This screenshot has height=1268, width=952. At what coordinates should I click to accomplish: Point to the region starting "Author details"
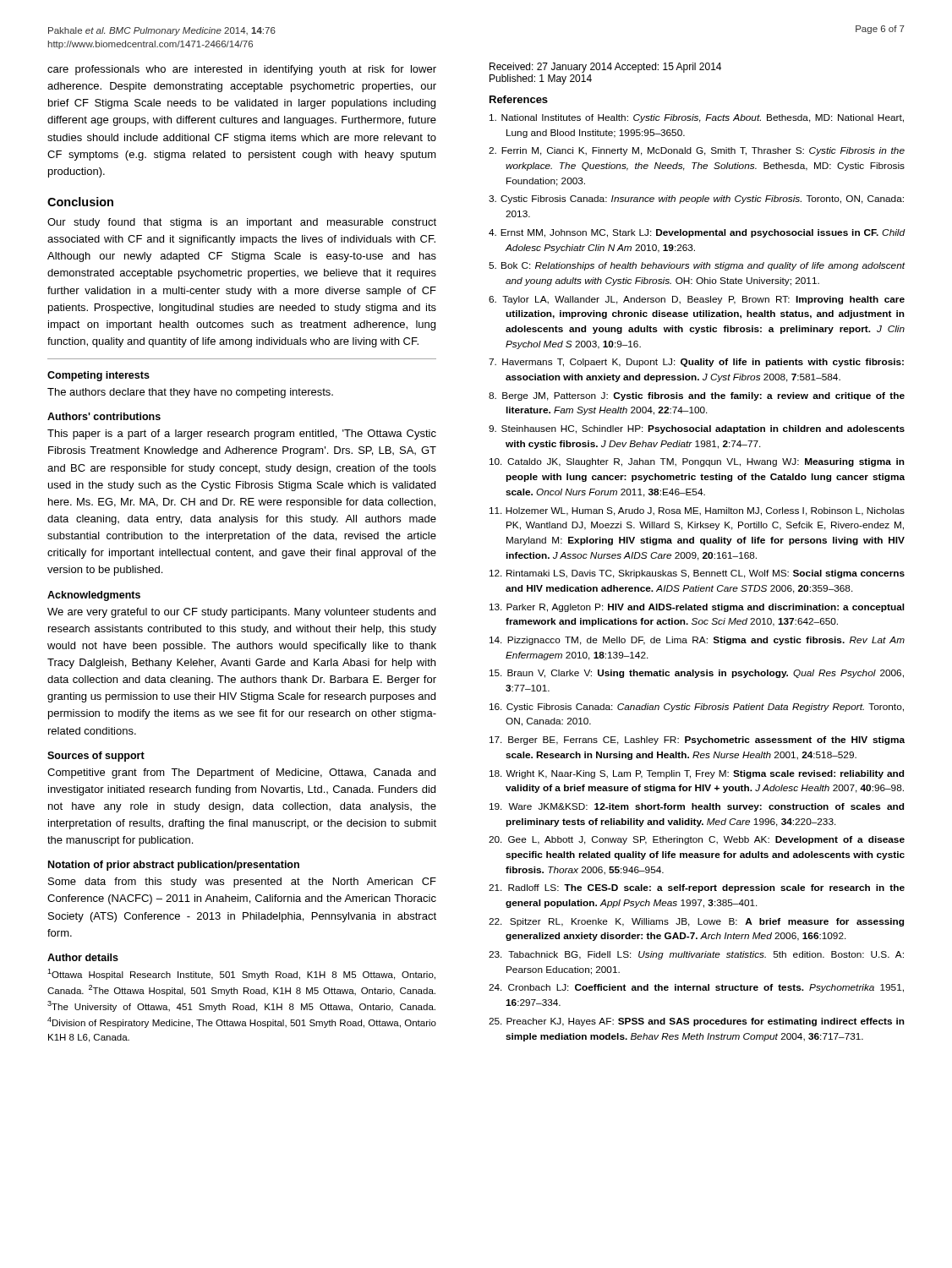coord(83,958)
